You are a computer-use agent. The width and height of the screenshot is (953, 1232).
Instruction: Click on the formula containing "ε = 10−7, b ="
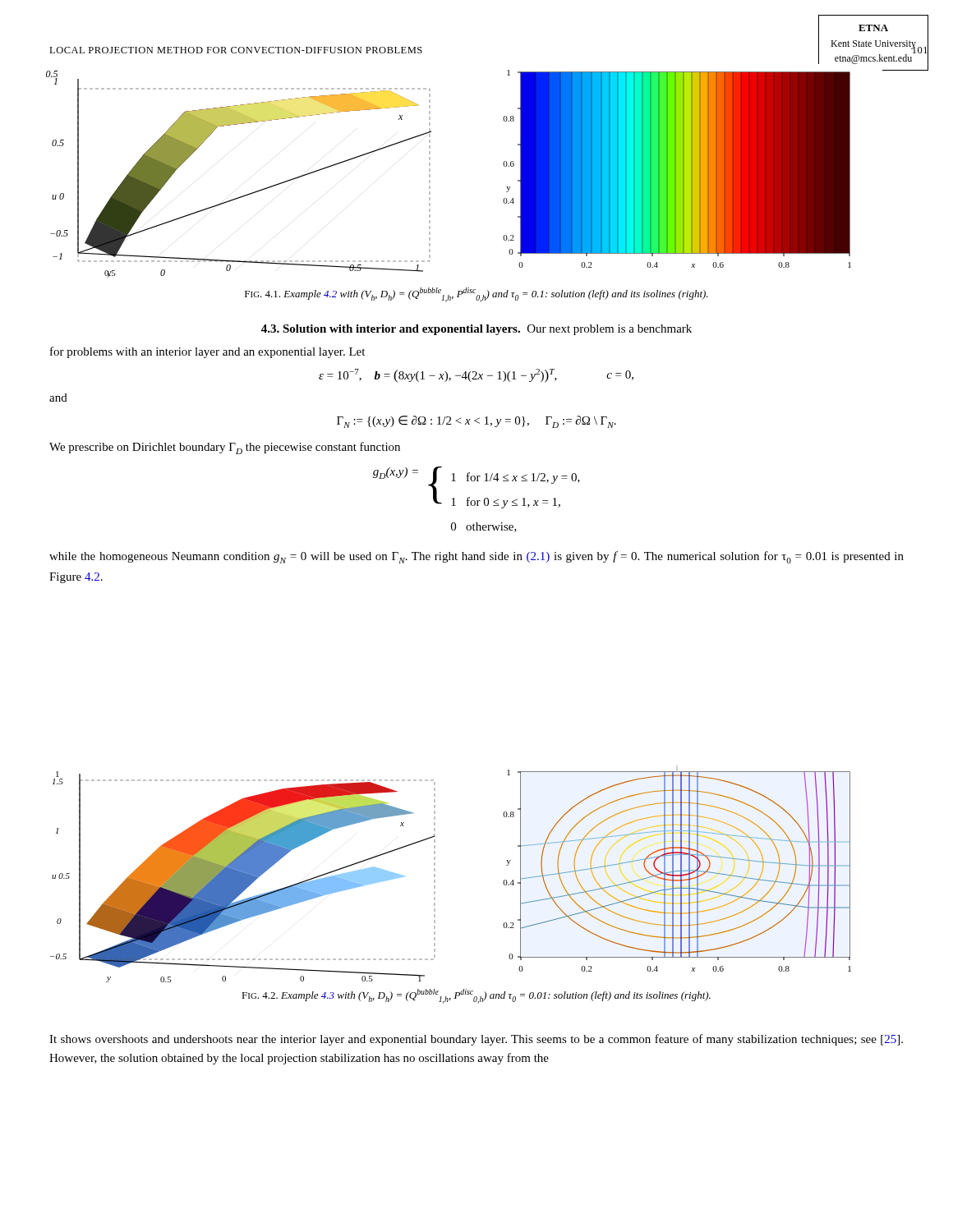tap(476, 375)
